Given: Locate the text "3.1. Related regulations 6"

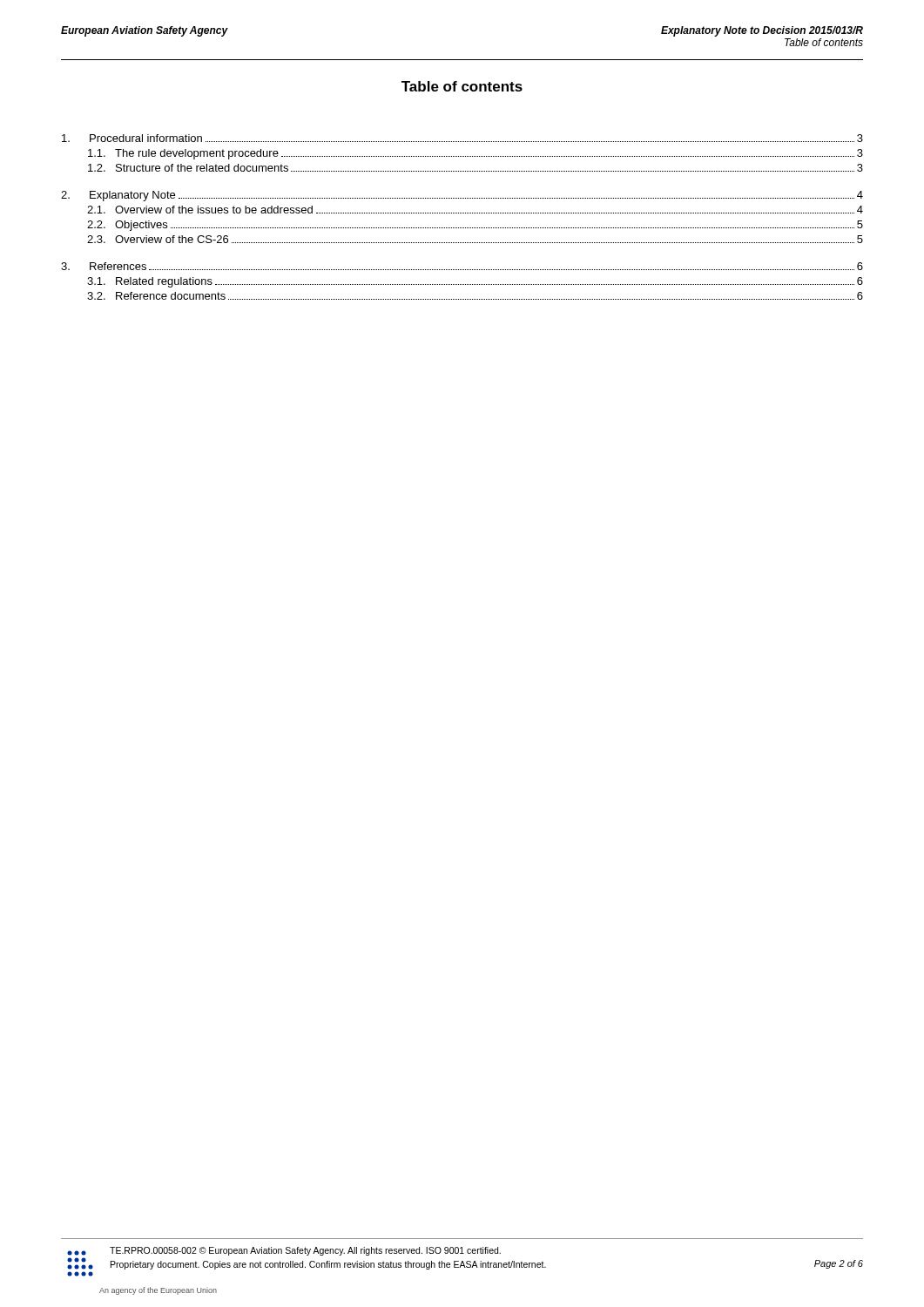Looking at the screenshot, I should pyautogui.click(x=475, y=281).
